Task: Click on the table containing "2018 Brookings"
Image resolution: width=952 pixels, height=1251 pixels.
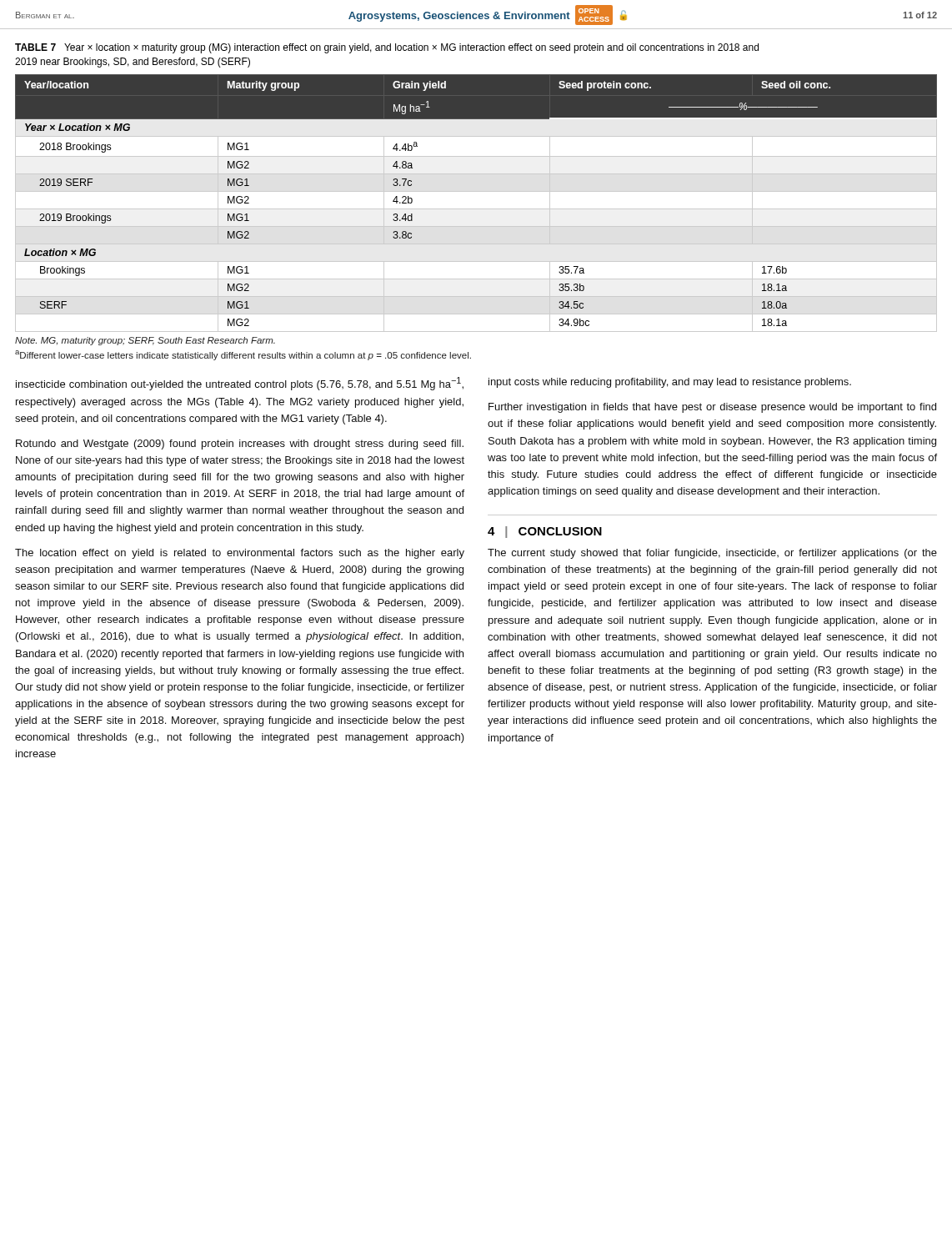Action: click(476, 203)
